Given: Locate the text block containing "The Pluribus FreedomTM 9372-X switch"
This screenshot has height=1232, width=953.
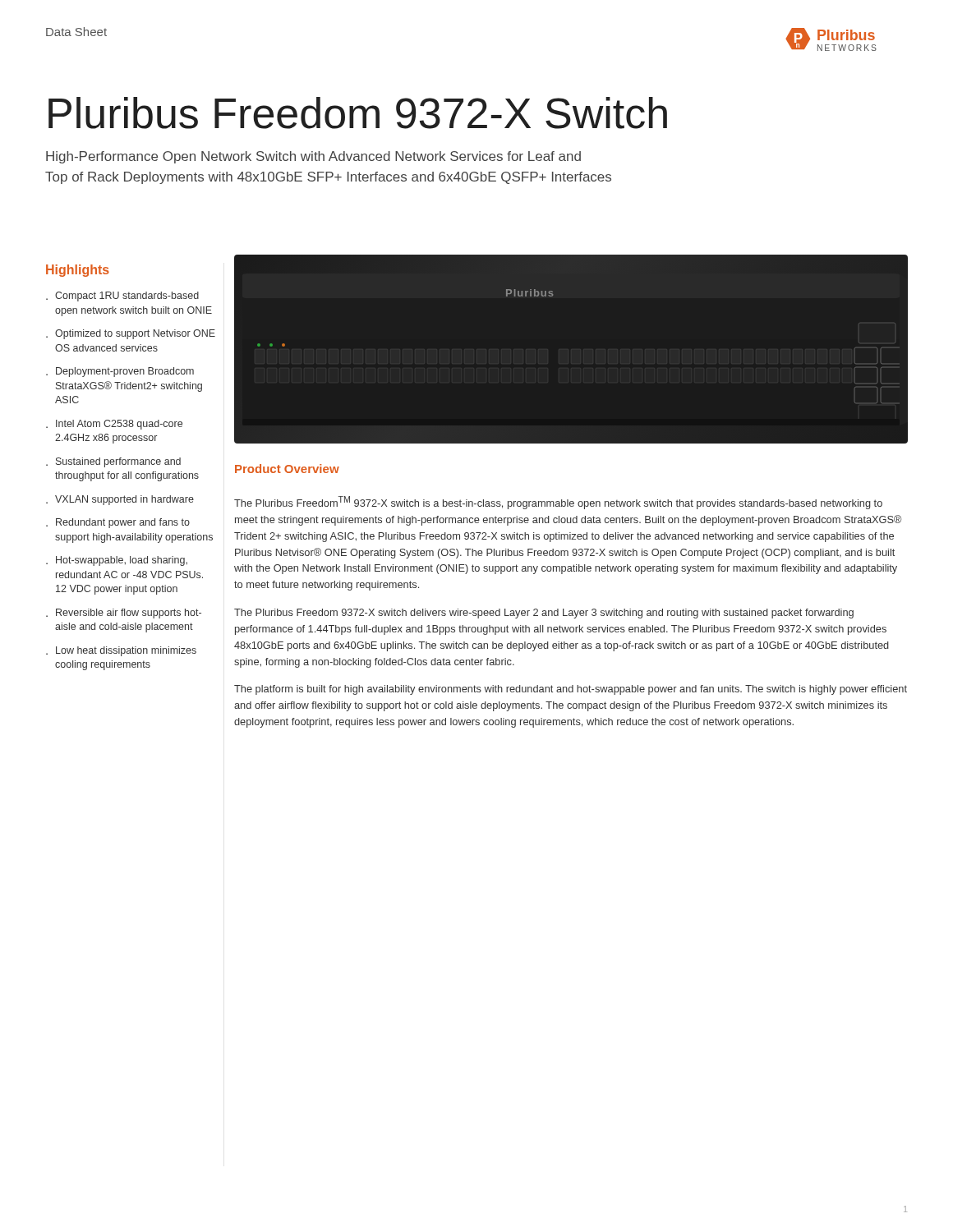Looking at the screenshot, I should (571, 543).
